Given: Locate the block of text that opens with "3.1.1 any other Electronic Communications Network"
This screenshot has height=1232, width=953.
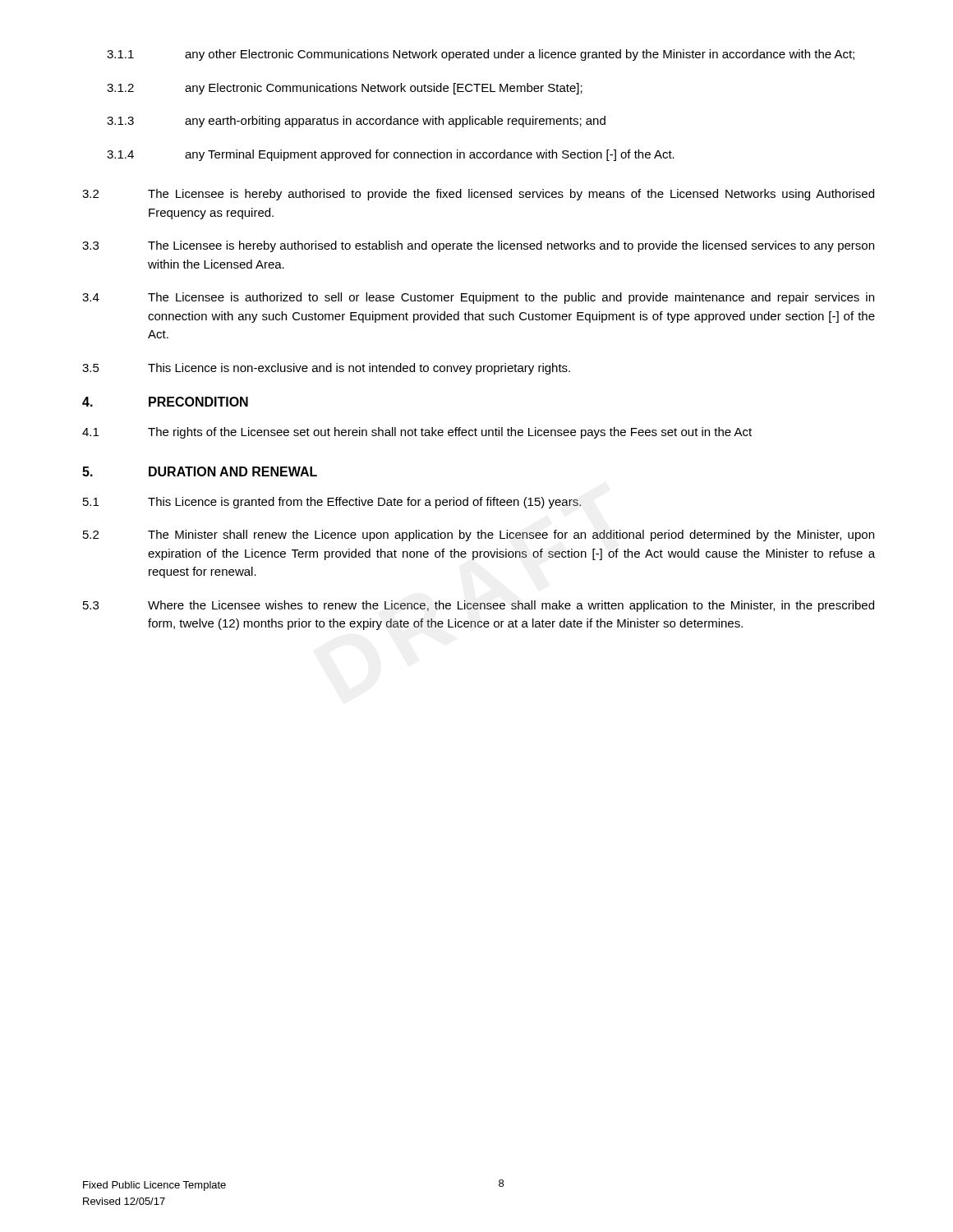Looking at the screenshot, I should point(479,54).
